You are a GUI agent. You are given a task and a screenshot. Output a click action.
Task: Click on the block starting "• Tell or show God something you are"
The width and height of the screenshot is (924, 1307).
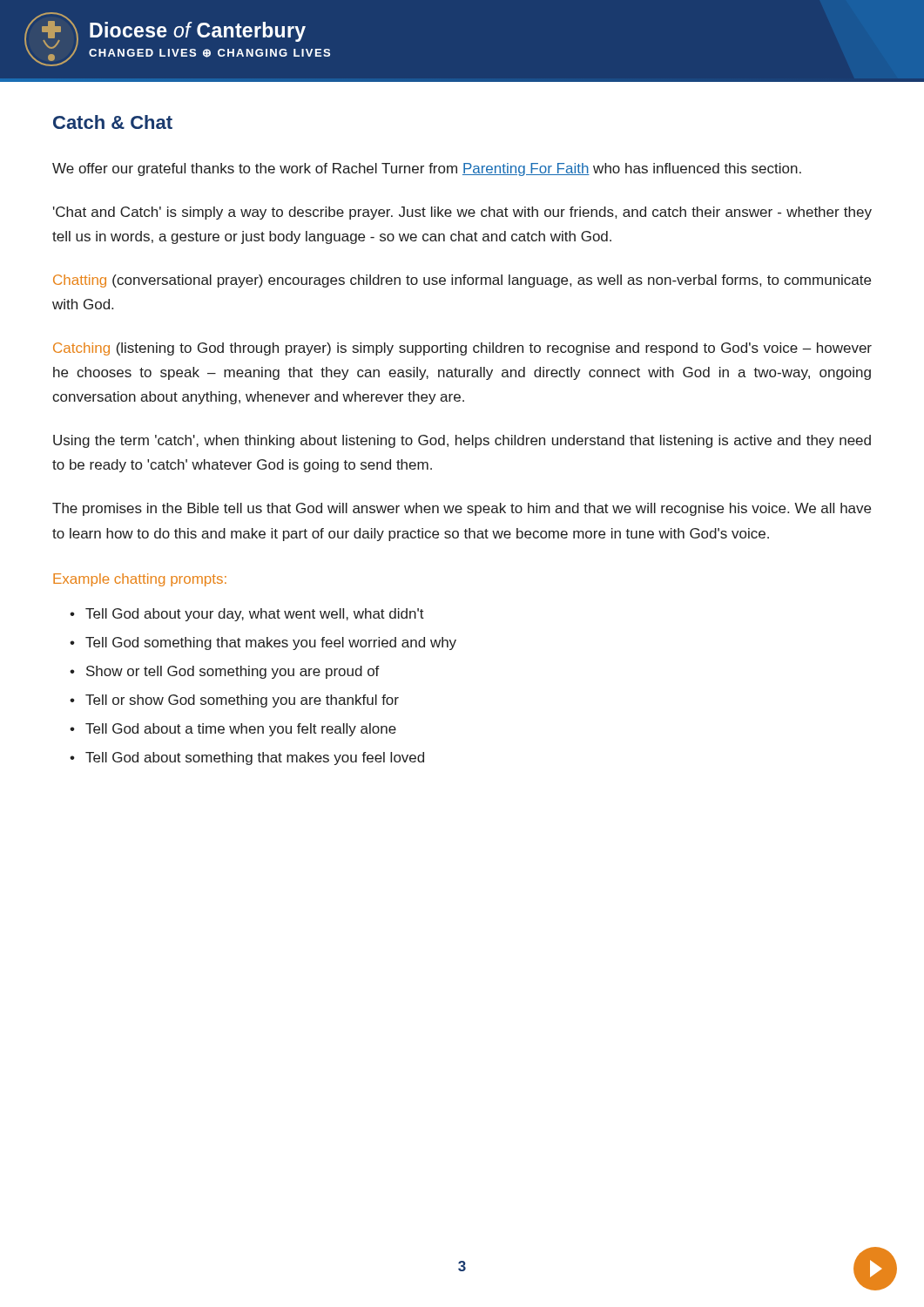pos(234,700)
